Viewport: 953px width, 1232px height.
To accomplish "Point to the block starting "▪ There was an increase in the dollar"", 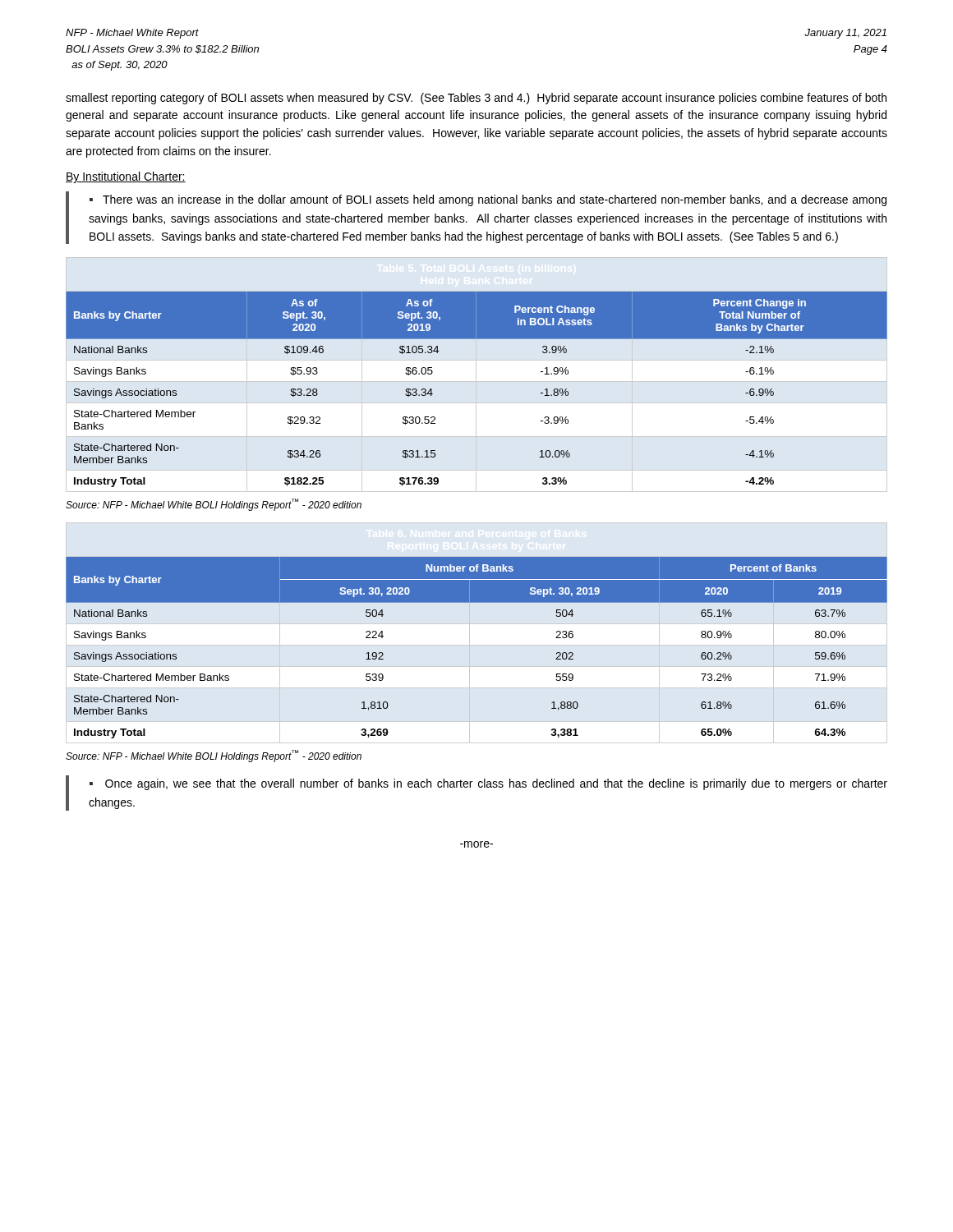I will coord(488,218).
